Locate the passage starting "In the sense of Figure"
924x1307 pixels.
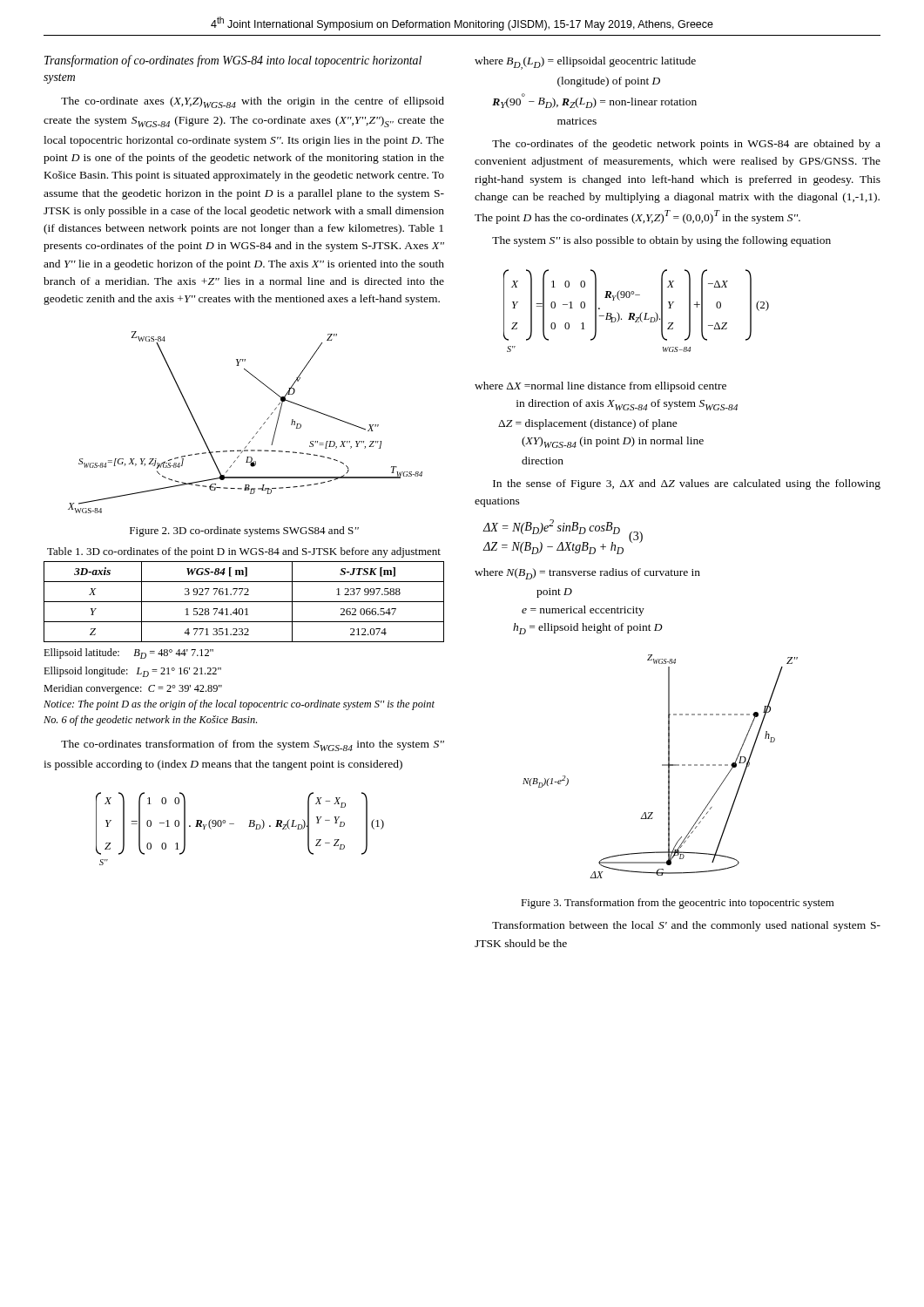pyautogui.click(x=678, y=492)
